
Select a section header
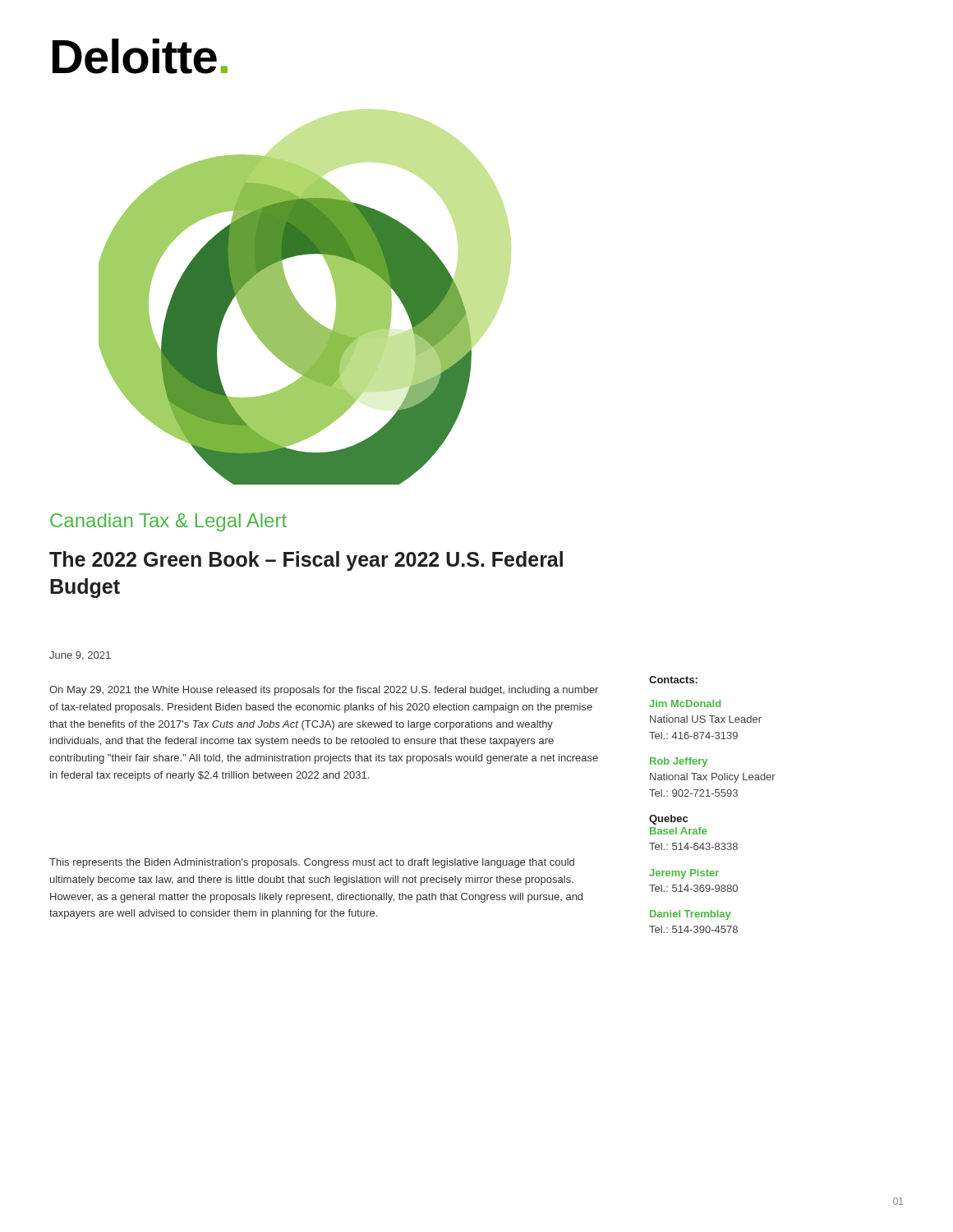(168, 520)
